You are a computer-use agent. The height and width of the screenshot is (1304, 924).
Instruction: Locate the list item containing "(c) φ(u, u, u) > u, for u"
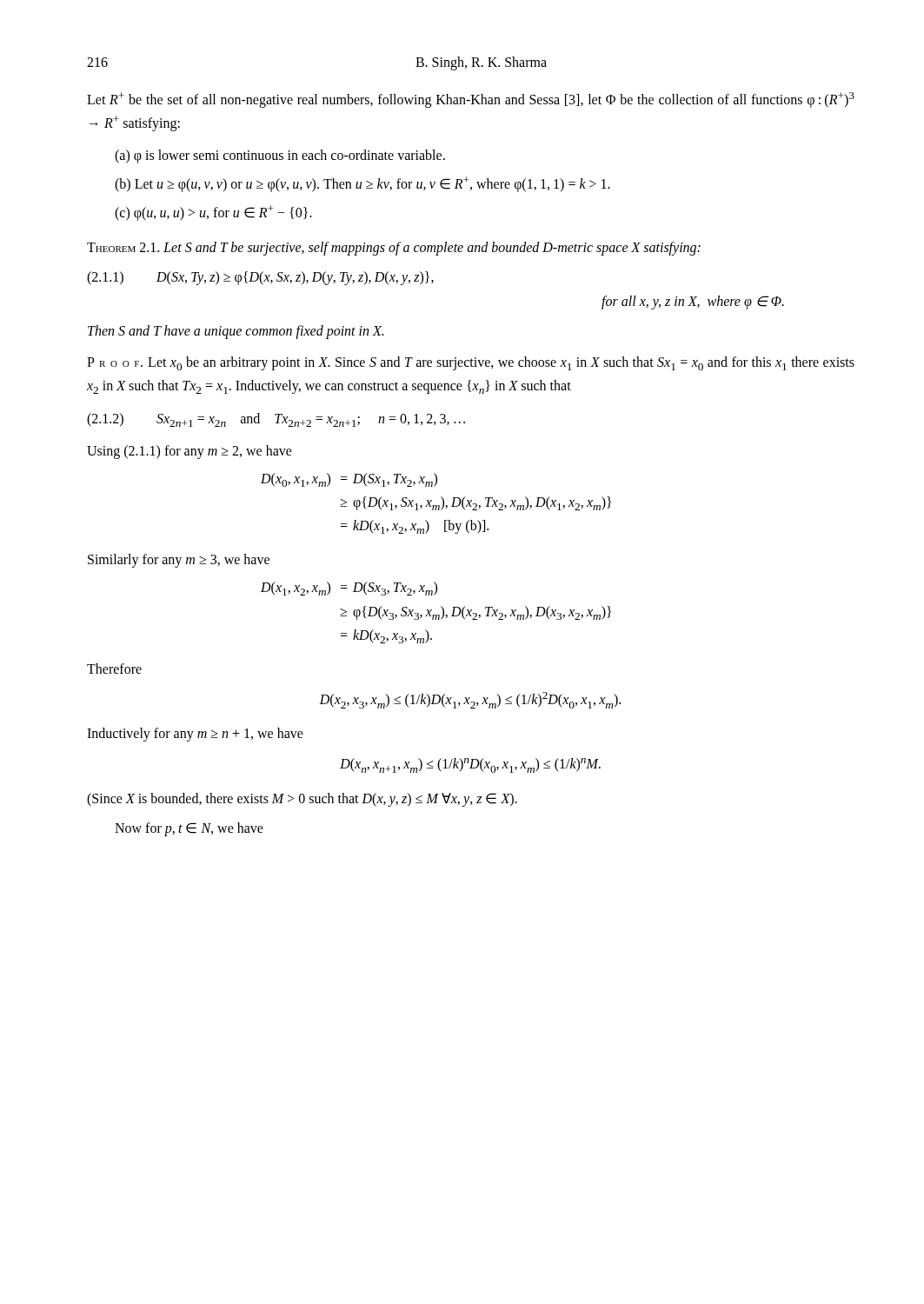(x=214, y=211)
